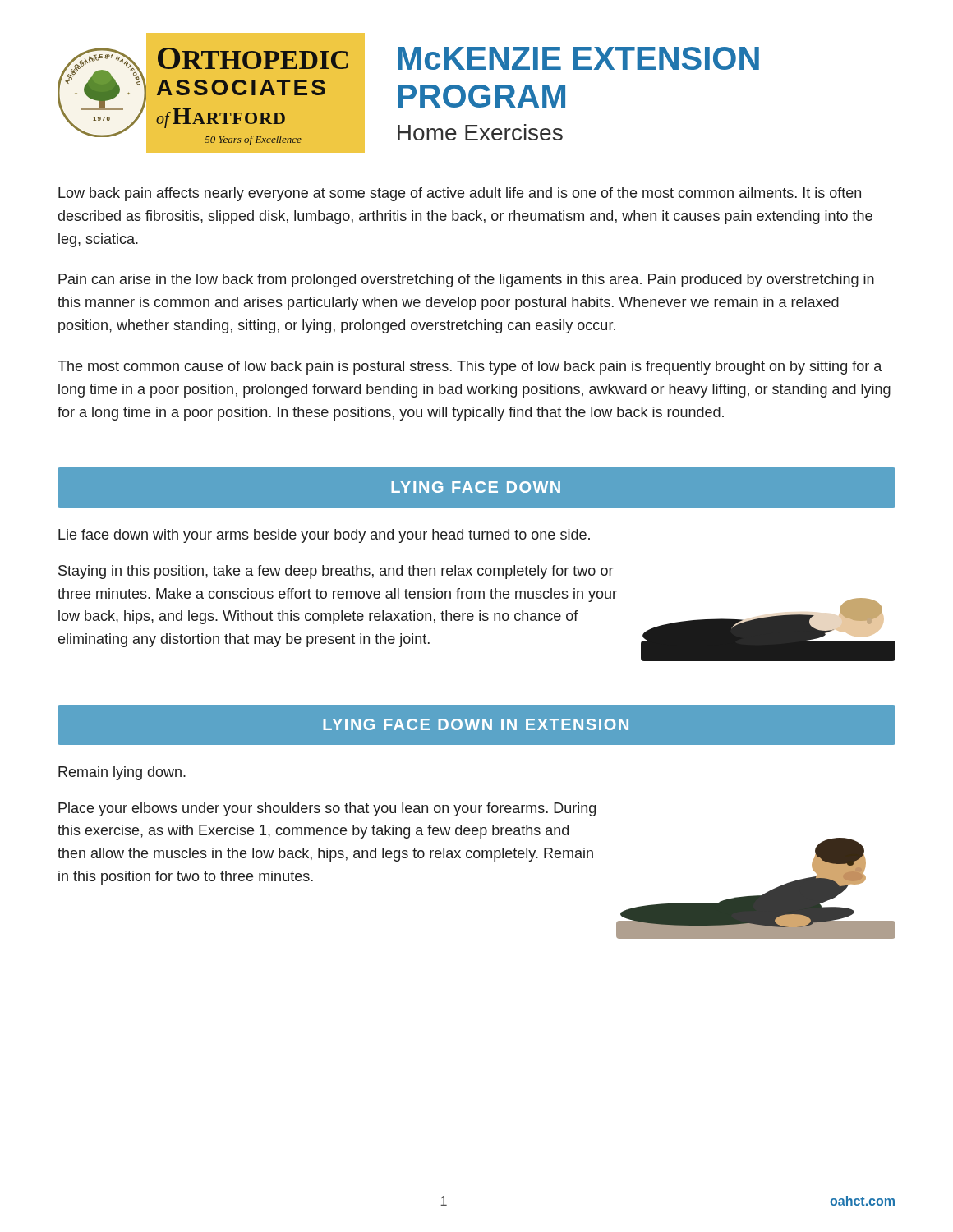The height and width of the screenshot is (1232, 953).
Task: Locate the title that says "McKENZIE EXTENSIONPROGRAM Home Exercises"
Action: pyautogui.click(x=578, y=58)
